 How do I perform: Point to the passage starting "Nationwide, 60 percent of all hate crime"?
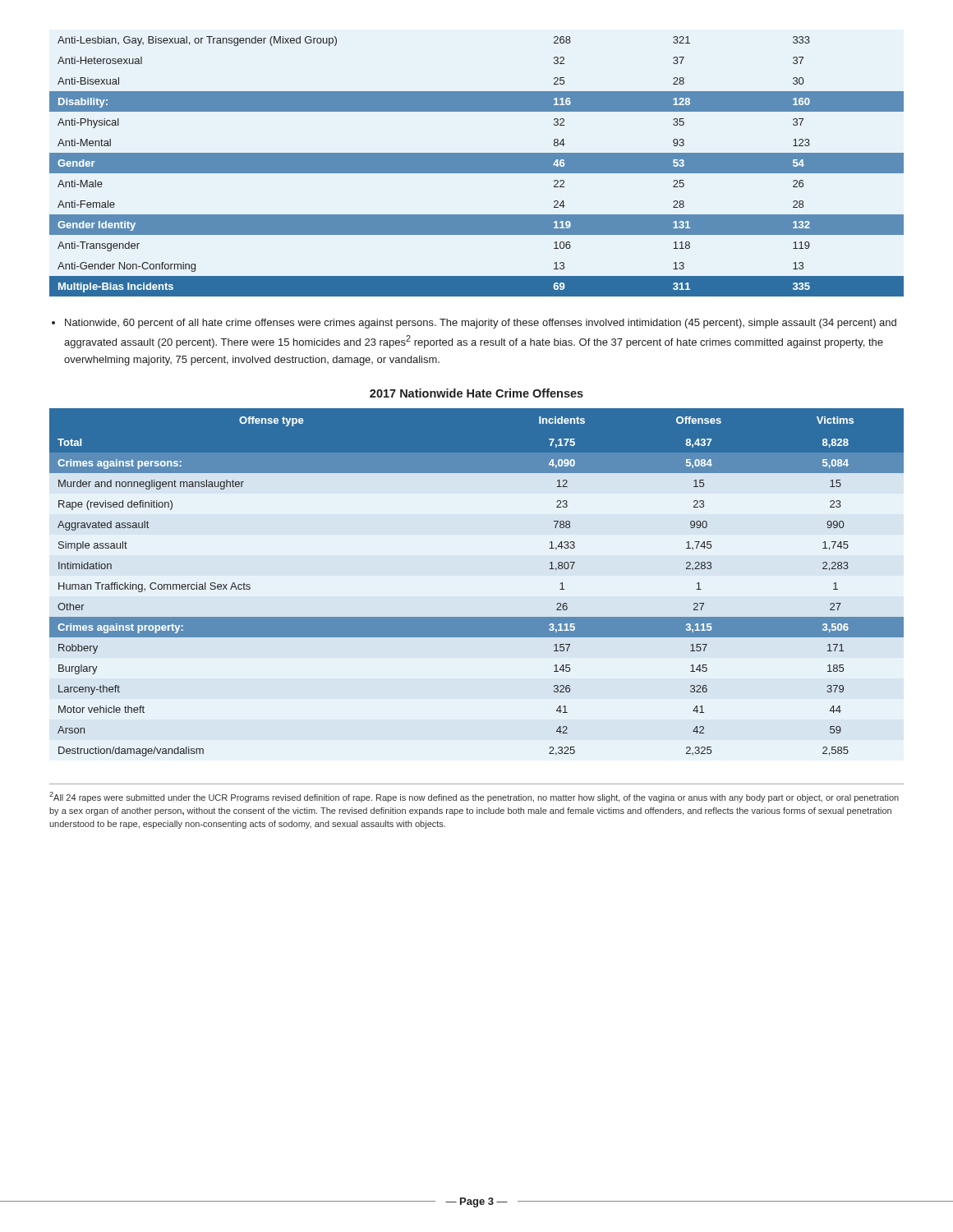pos(484,342)
